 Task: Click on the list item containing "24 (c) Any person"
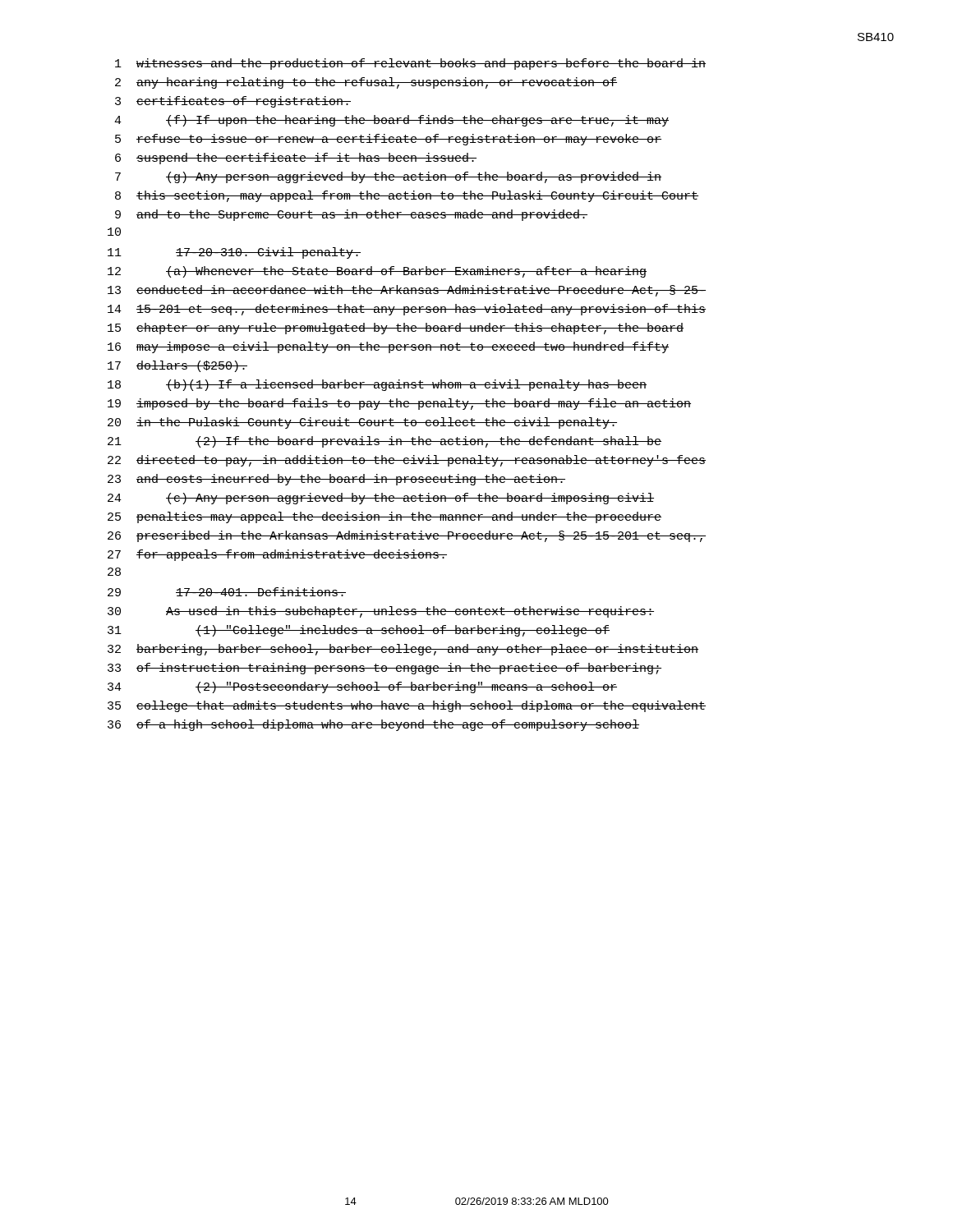493,499
